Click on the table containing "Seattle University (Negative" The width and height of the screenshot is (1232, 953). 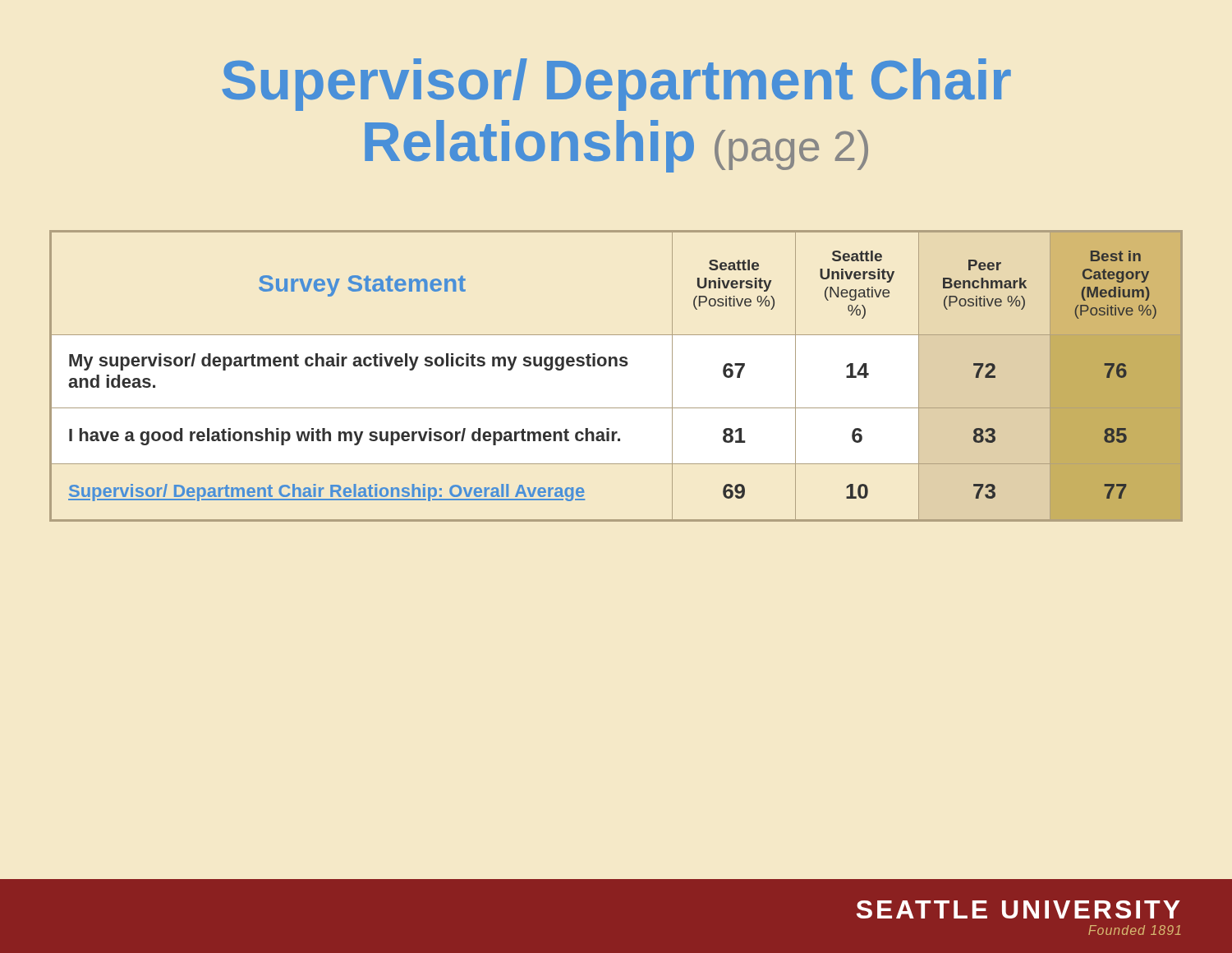[x=616, y=376]
